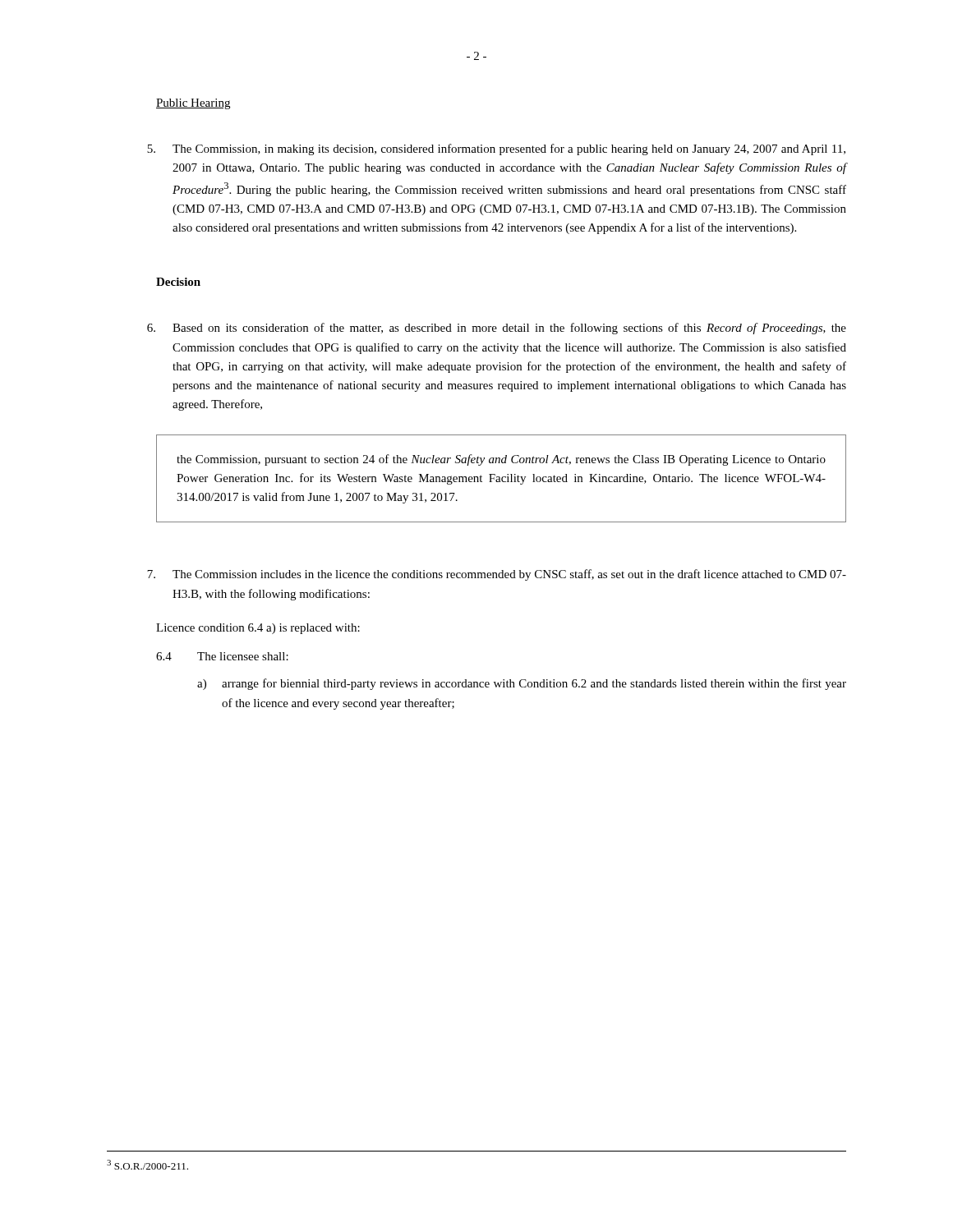This screenshot has height=1232, width=953.
Task: Click on the block starting "5. The Commission, in"
Action: point(476,189)
